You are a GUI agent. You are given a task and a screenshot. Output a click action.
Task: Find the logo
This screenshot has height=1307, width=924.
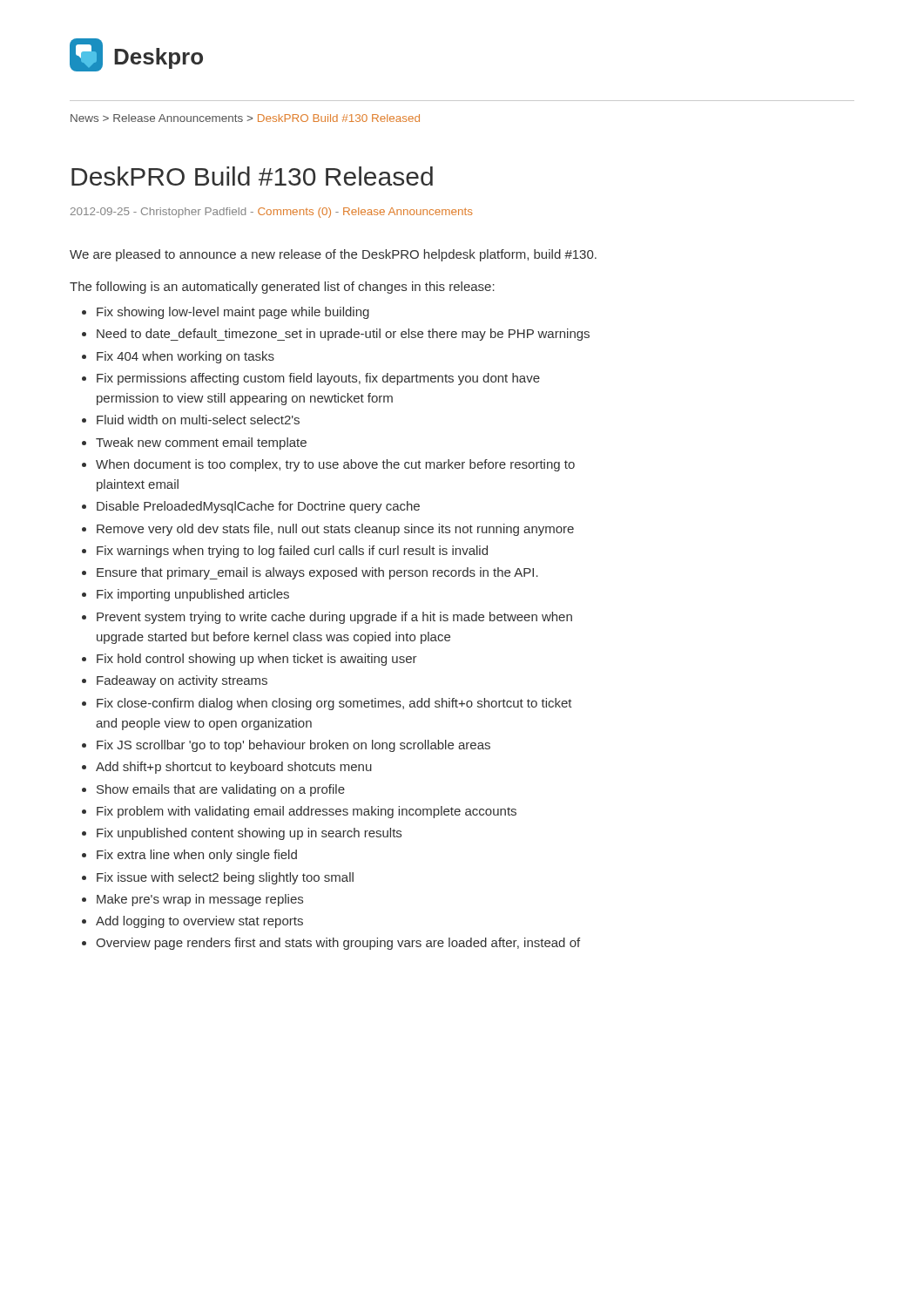(462, 50)
